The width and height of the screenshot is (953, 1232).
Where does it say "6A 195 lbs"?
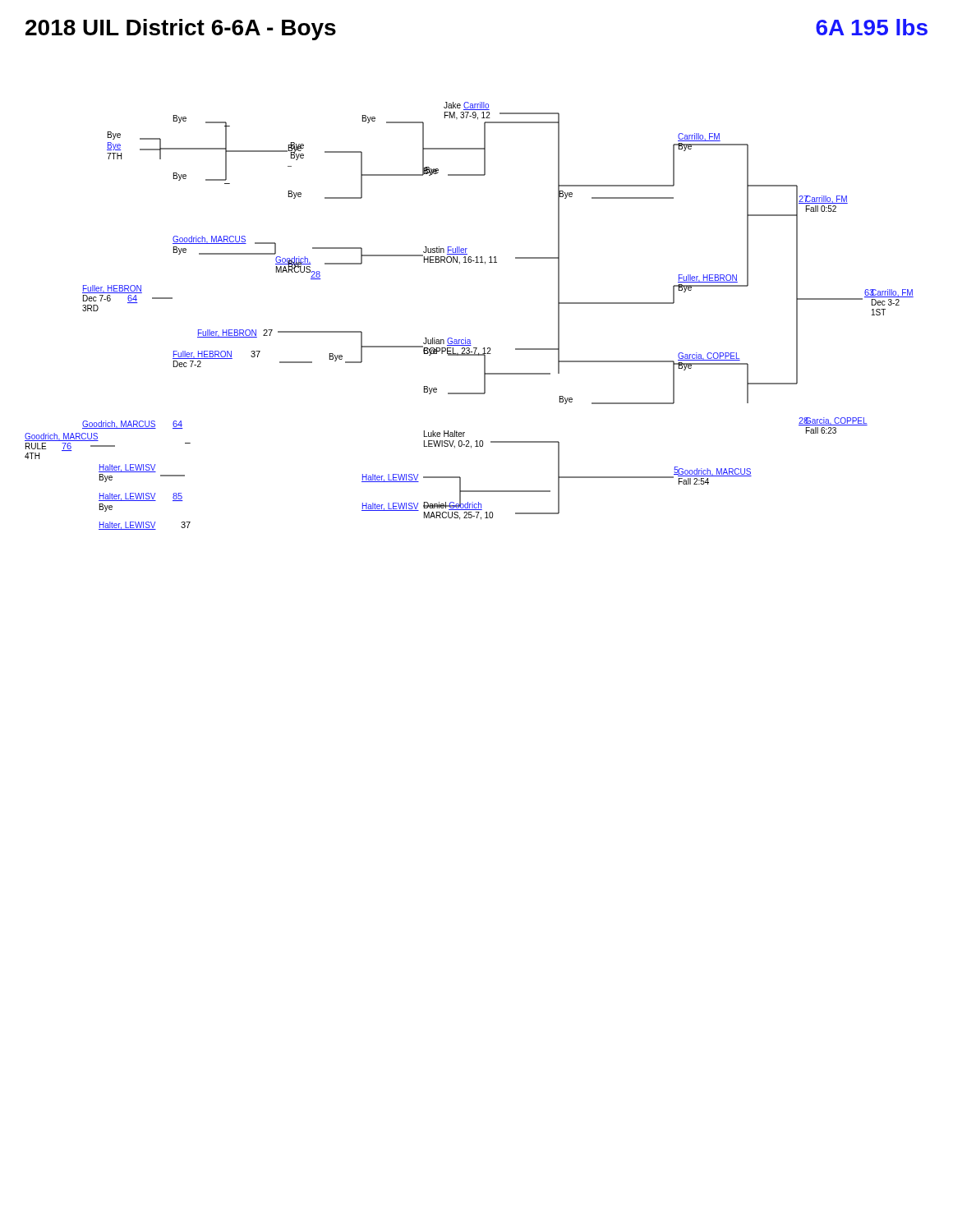pyautogui.click(x=872, y=28)
